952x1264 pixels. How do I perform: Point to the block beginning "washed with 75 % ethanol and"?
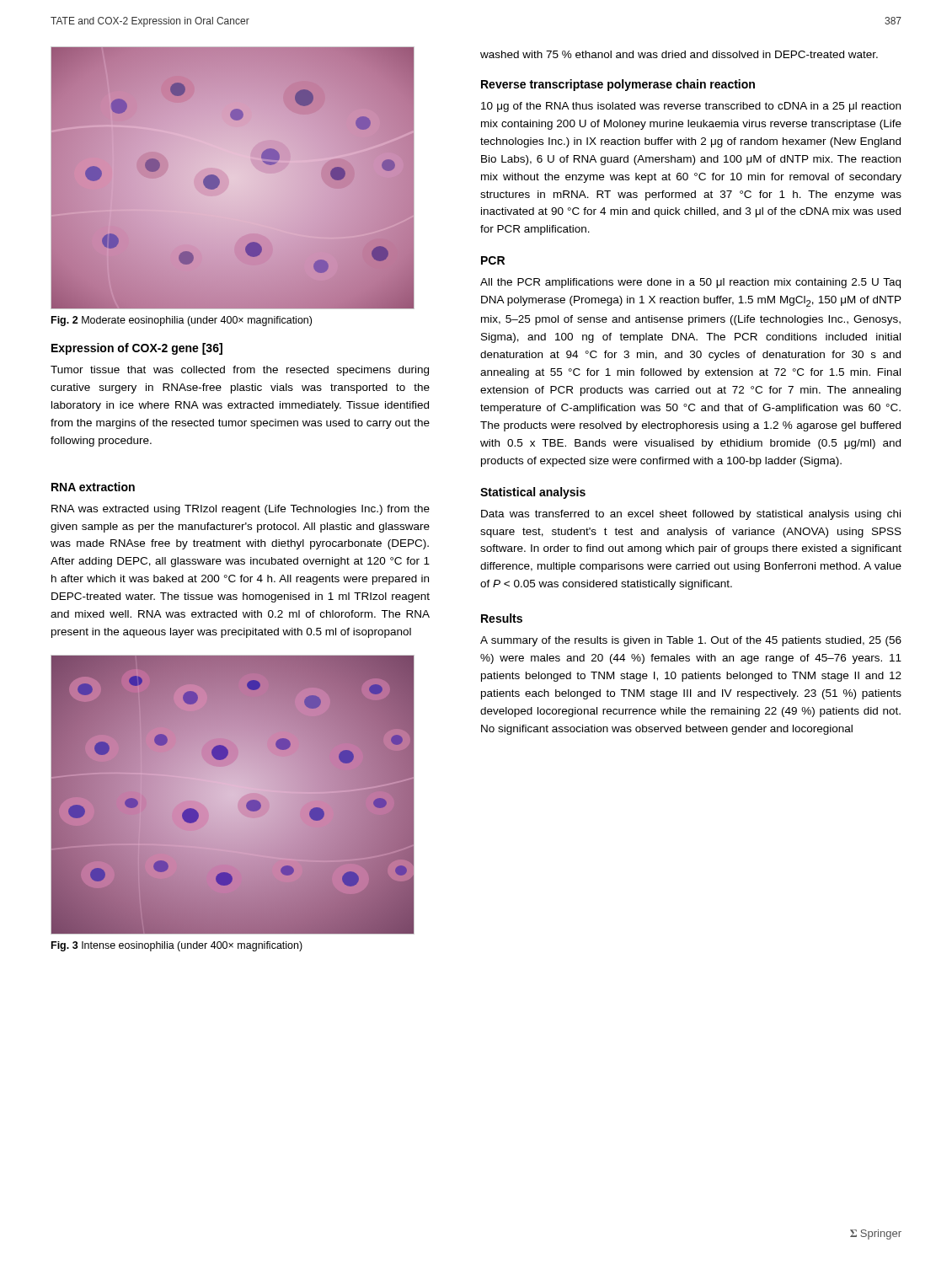point(679,54)
